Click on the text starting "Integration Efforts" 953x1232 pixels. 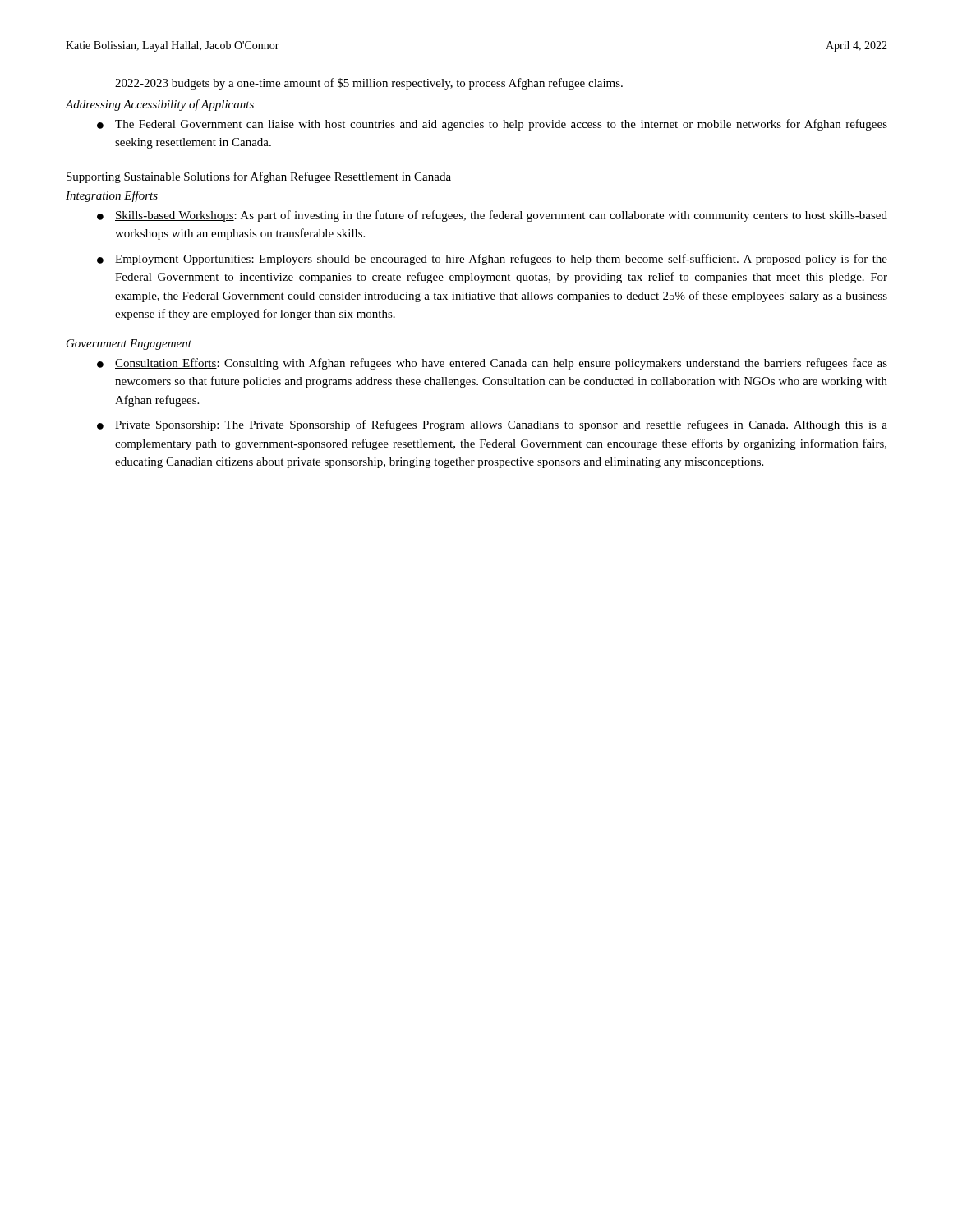tap(112, 195)
